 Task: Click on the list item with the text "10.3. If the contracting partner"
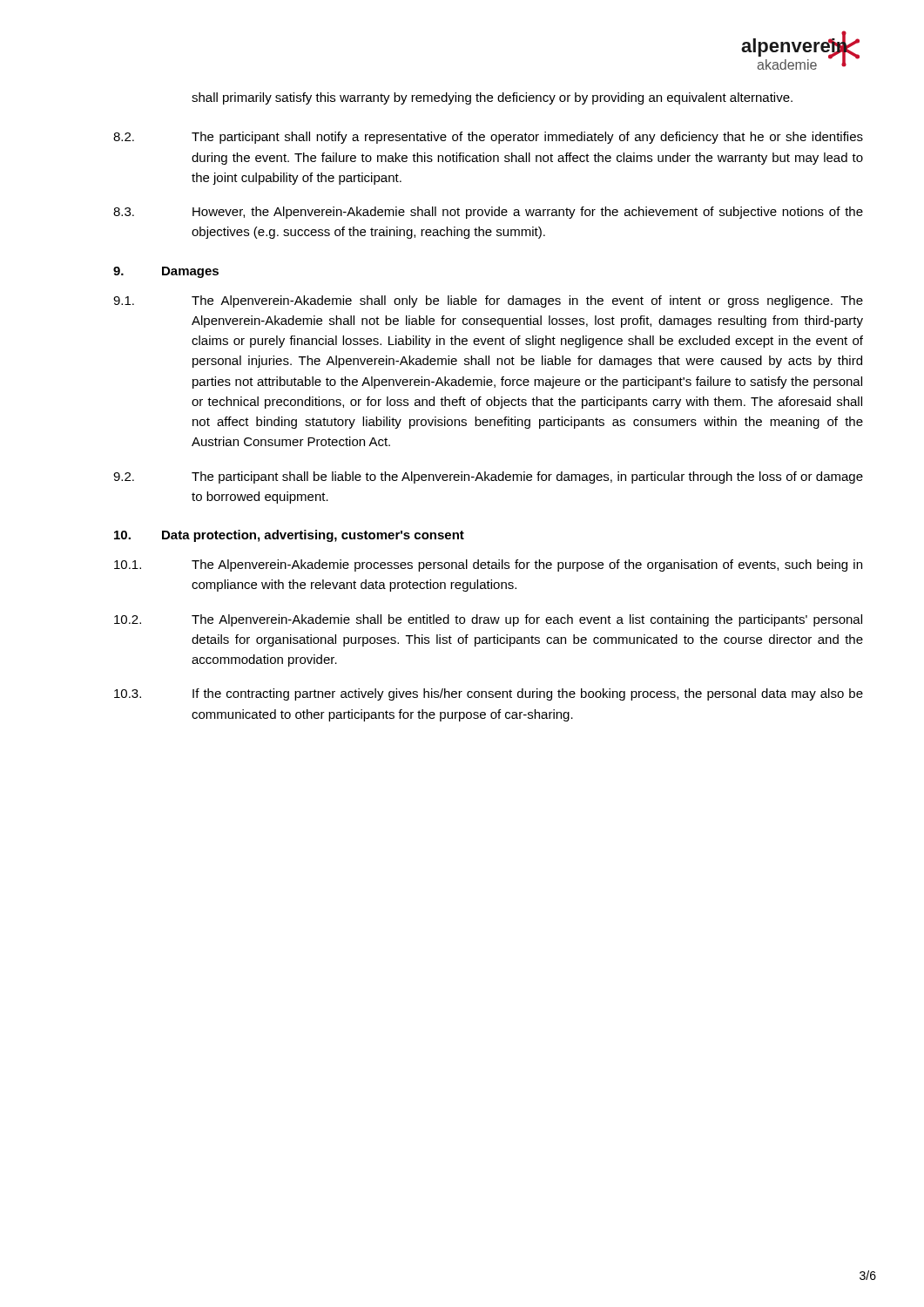(x=488, y=704)
